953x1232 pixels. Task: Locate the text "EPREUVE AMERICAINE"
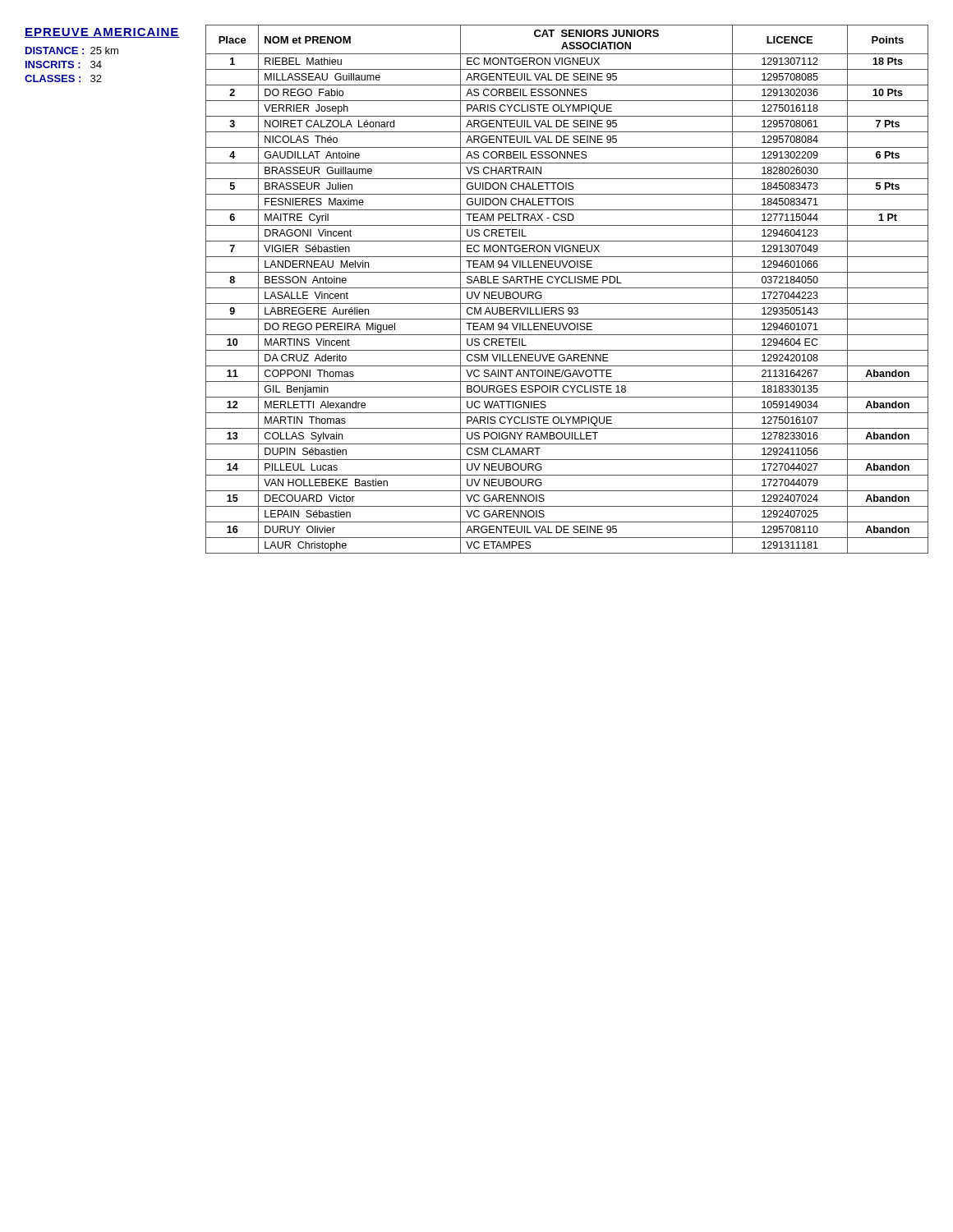[x=102, y=32]
